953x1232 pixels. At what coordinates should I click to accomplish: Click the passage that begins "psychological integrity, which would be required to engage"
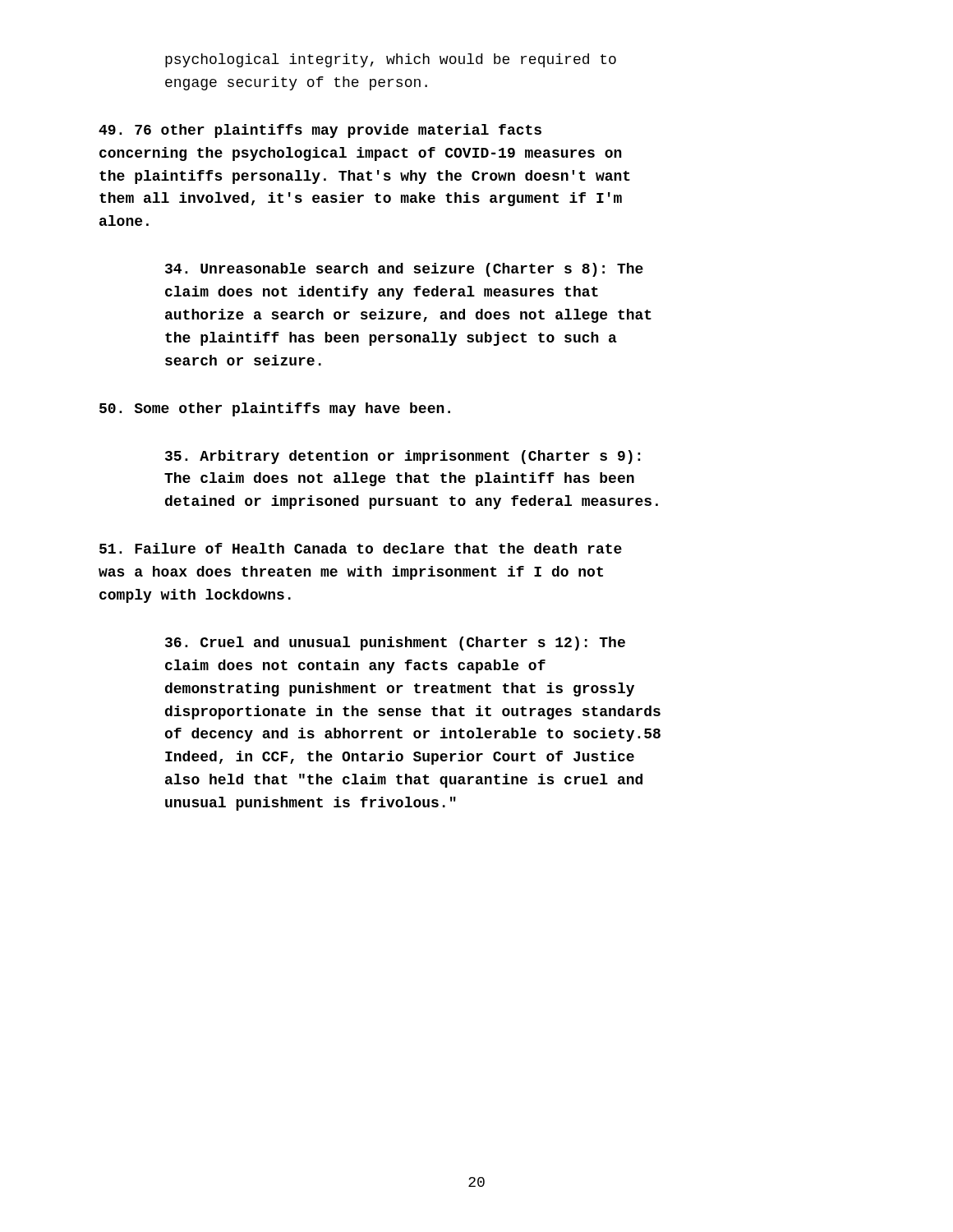tap(391, 71)
